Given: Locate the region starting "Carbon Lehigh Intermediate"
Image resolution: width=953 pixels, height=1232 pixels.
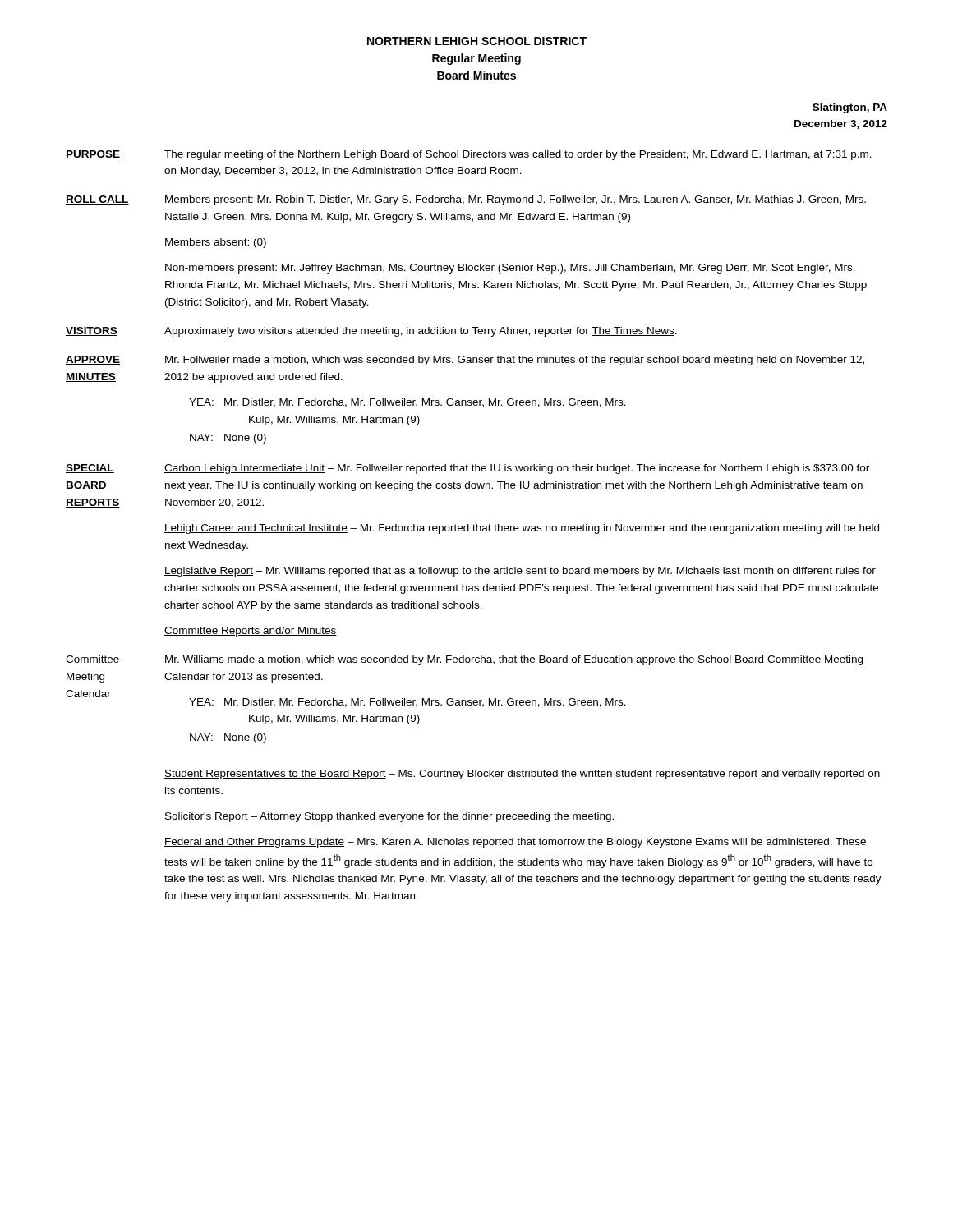Looking at the screenshot, I should tap(517, 469).
